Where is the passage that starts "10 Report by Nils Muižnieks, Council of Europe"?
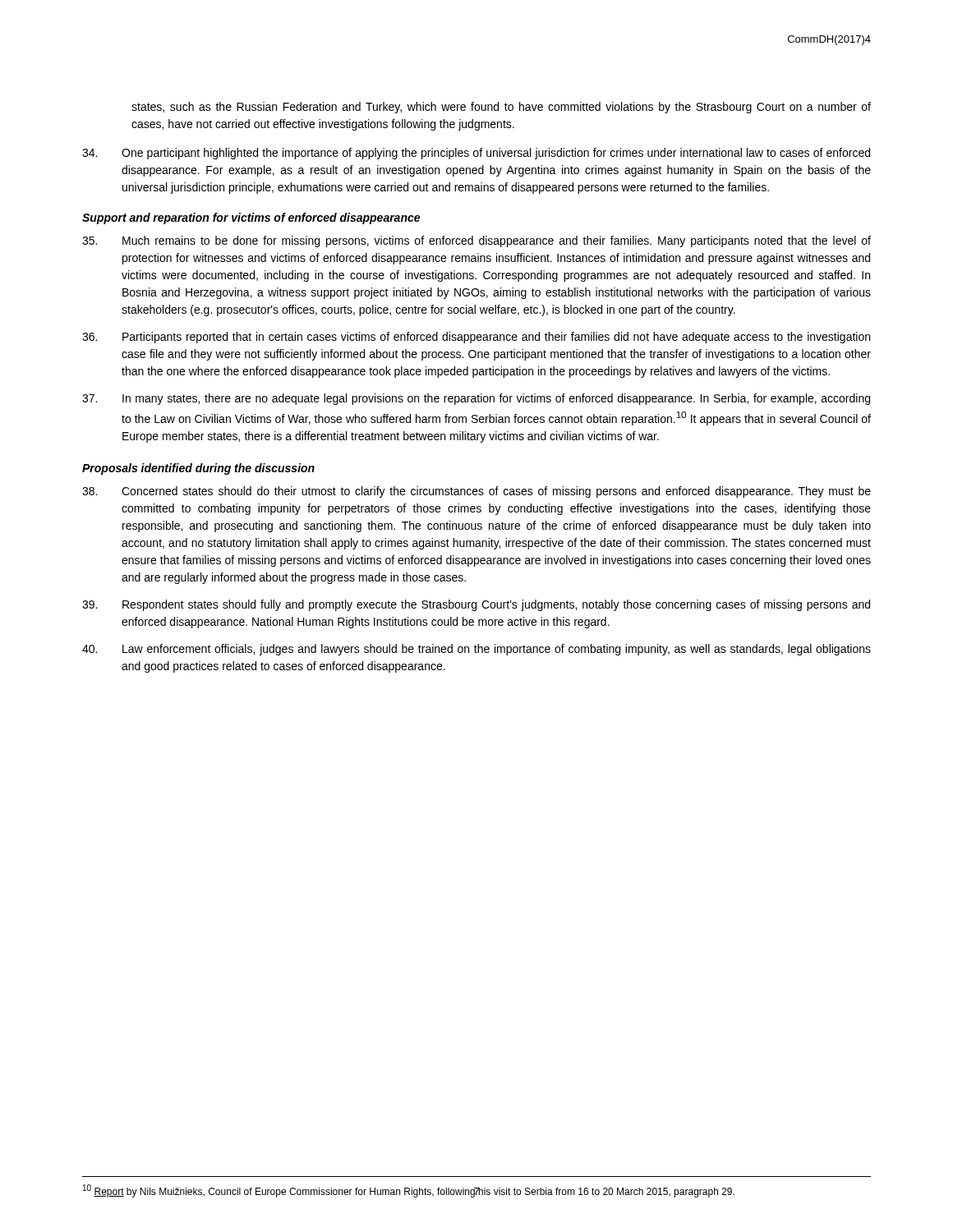Viewport: 953px width, 1232px height. coord(409,1191)
